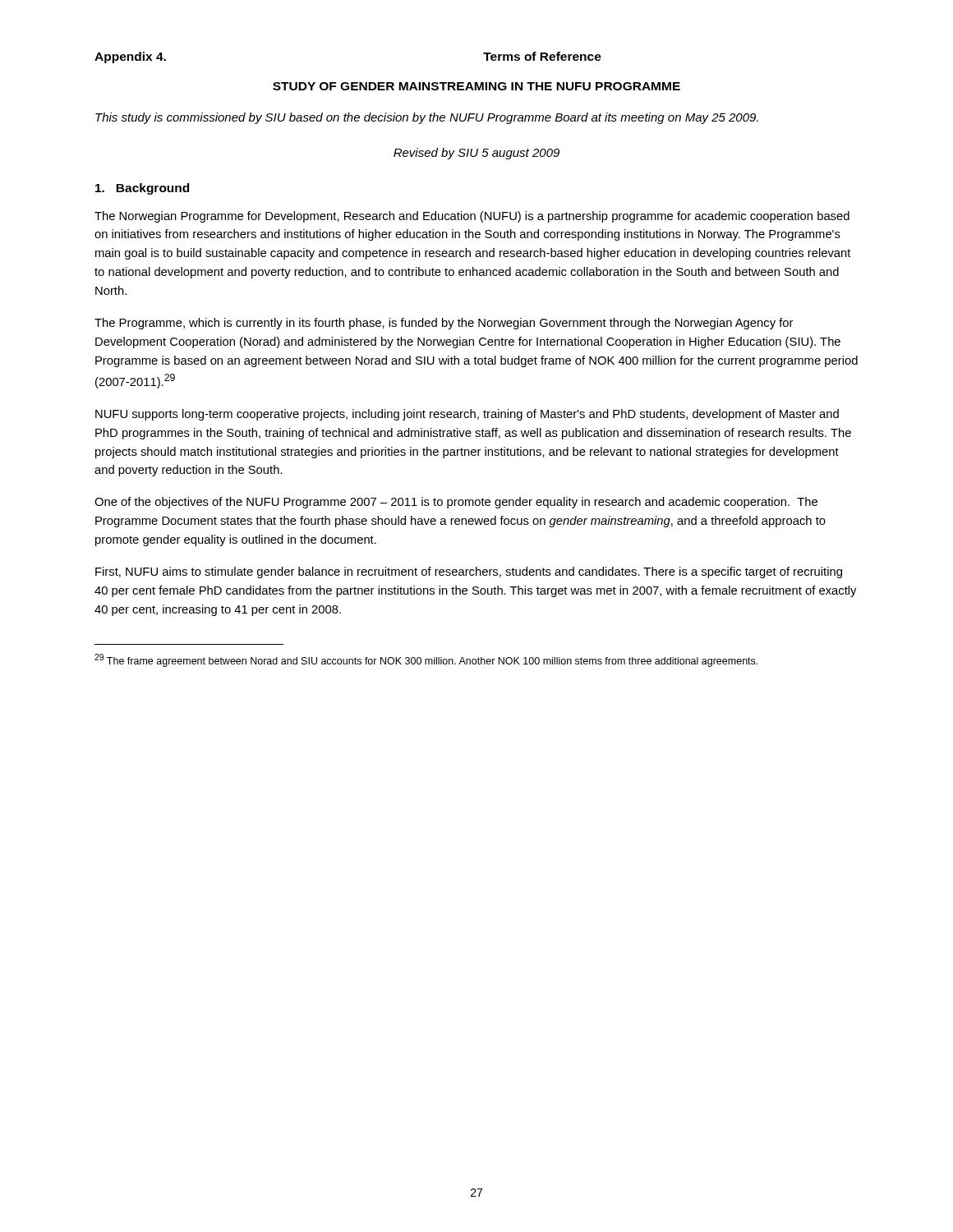Click where it says "Revised by SIU 5 august 2009"
This screenshot has width=953, height=1232.
(476, 152)
